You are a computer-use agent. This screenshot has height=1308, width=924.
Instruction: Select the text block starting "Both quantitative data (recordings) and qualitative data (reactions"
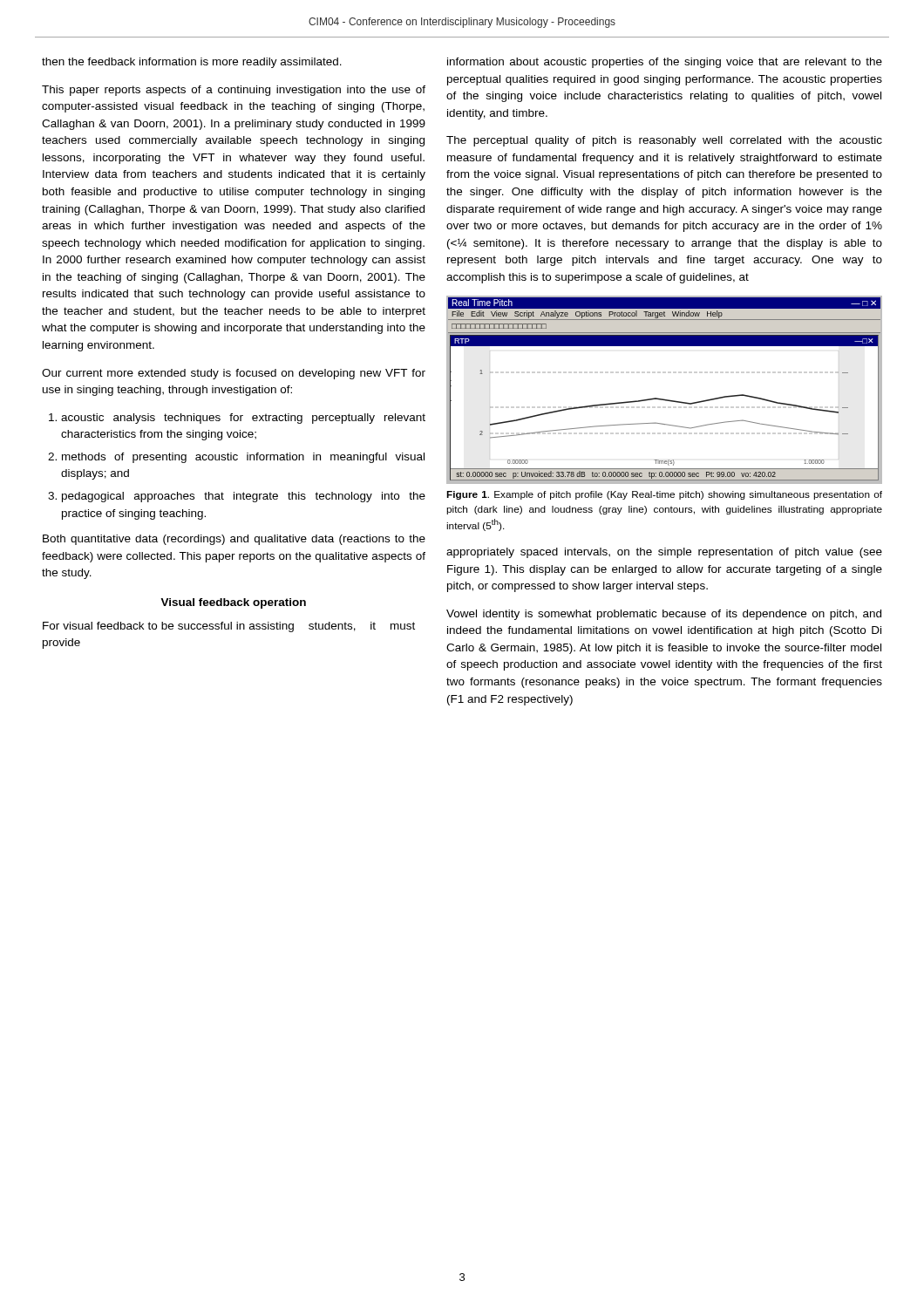[x=234, y=556]
